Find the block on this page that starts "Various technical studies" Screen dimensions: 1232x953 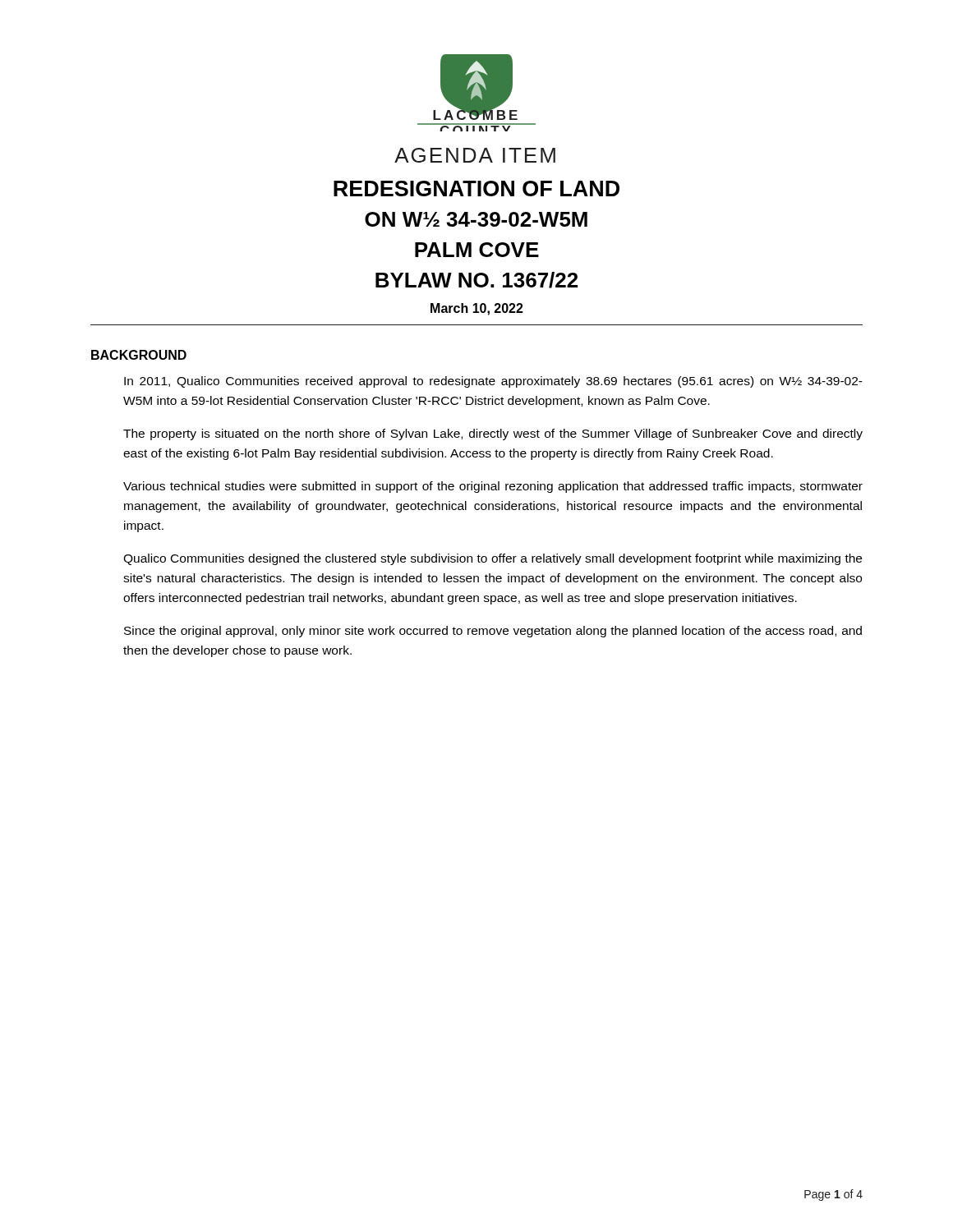493,506
